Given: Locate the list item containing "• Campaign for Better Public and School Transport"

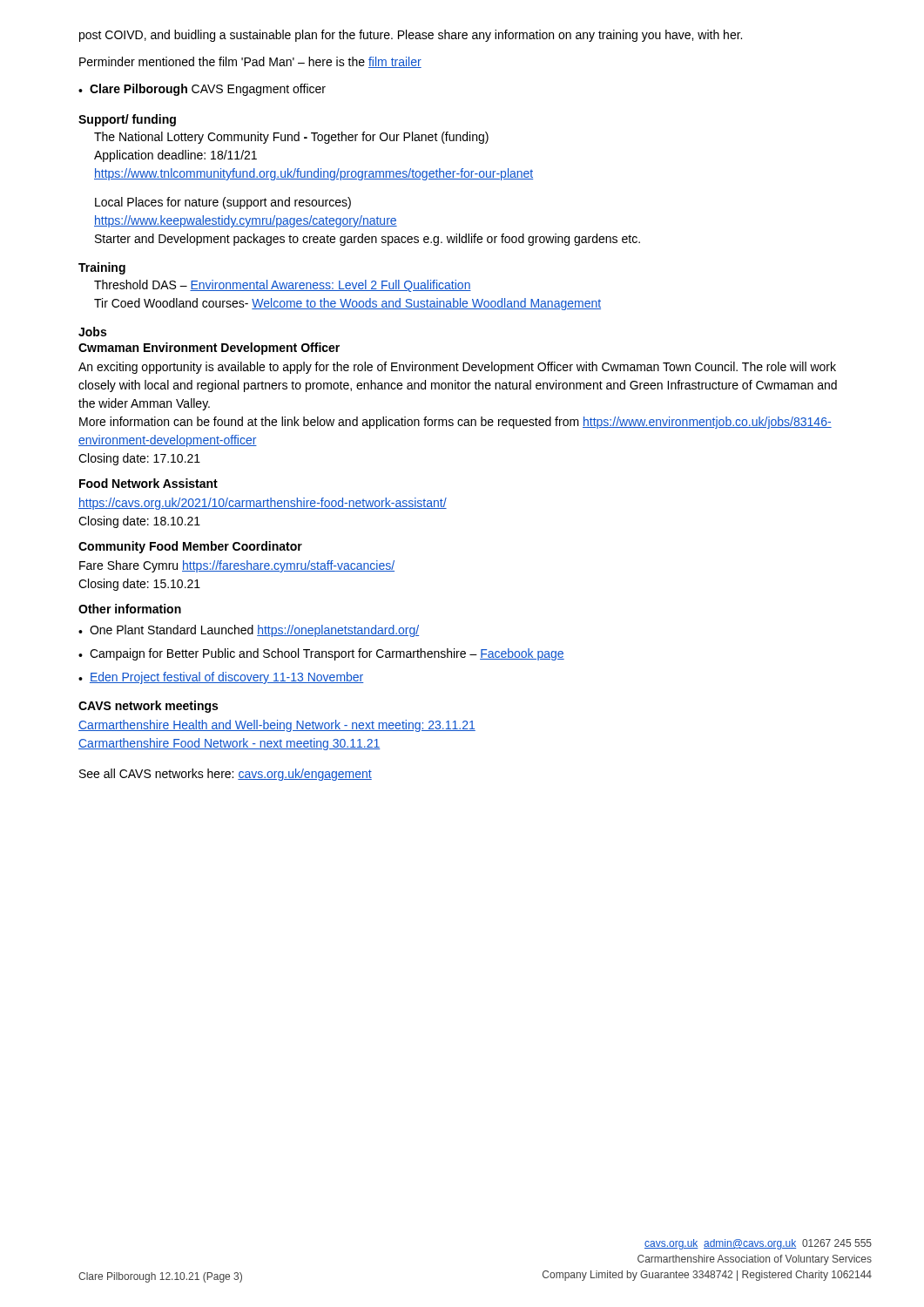Looking at the screenshot, I should (321, 655).
